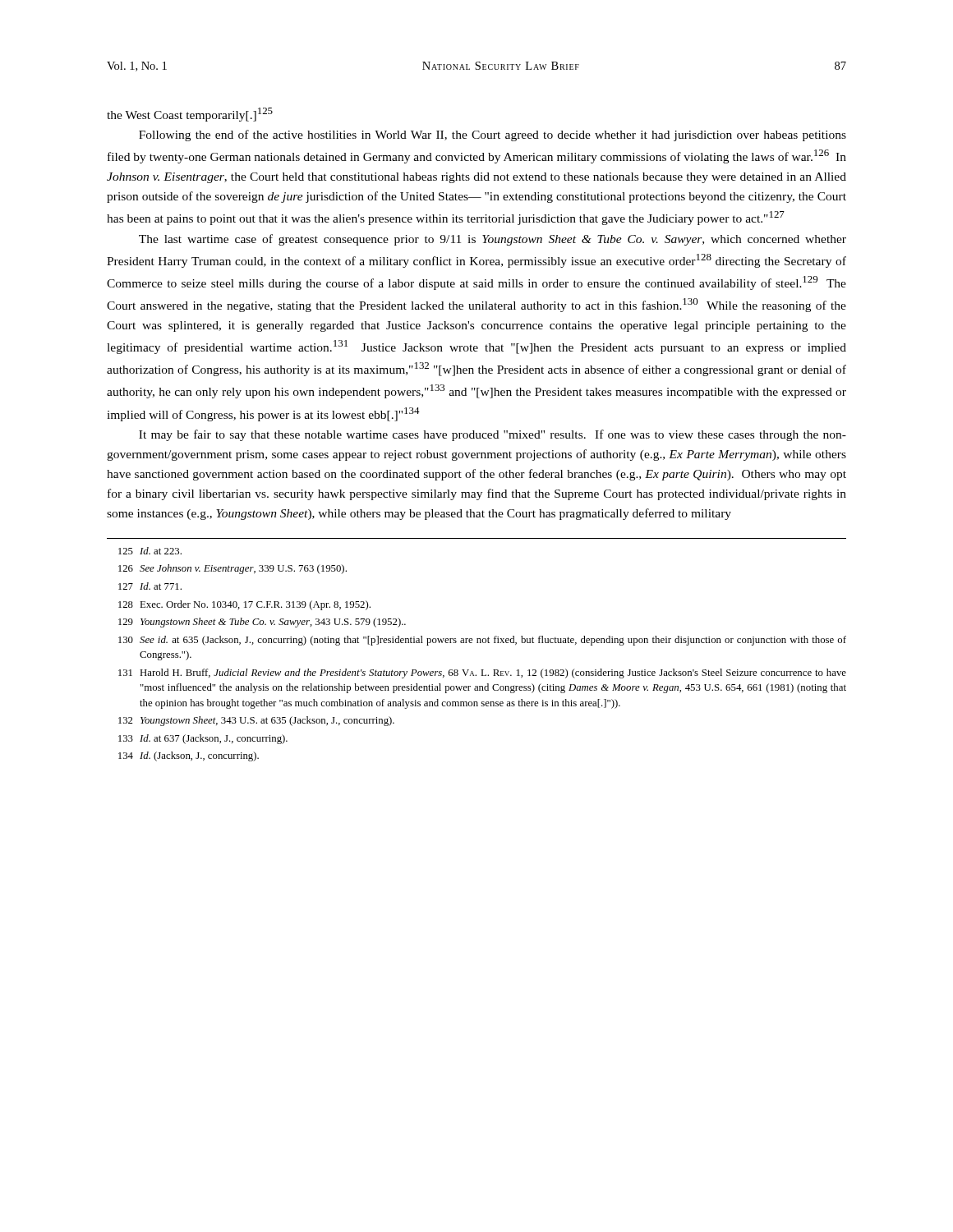Find the block on this page that starts "the West Coast"
Image resolution: width=953 pixels, height=1232 pixels.
(x=476, y=313)
